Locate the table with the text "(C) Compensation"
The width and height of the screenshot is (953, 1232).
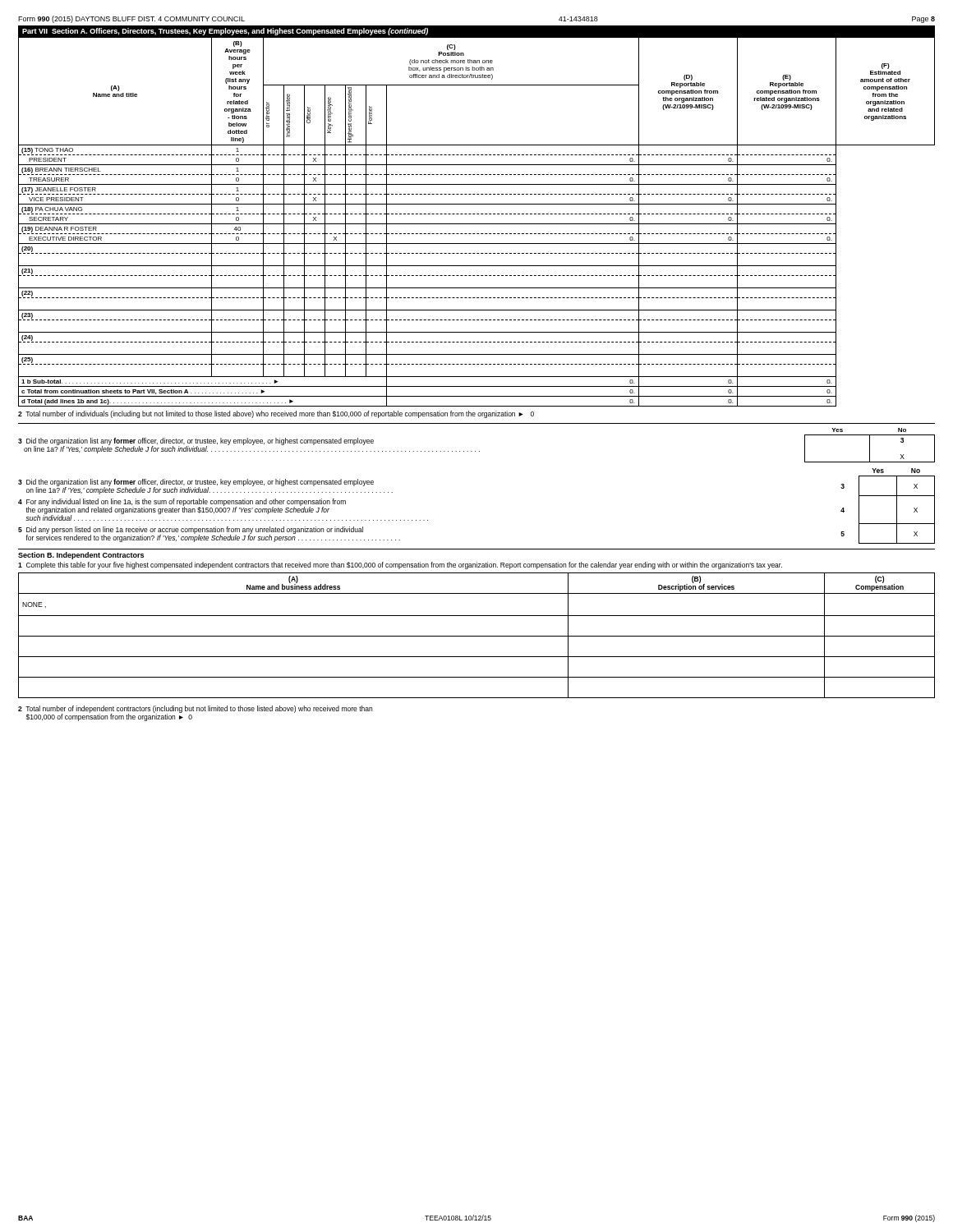pyautogui.click(x=476, y=635)
